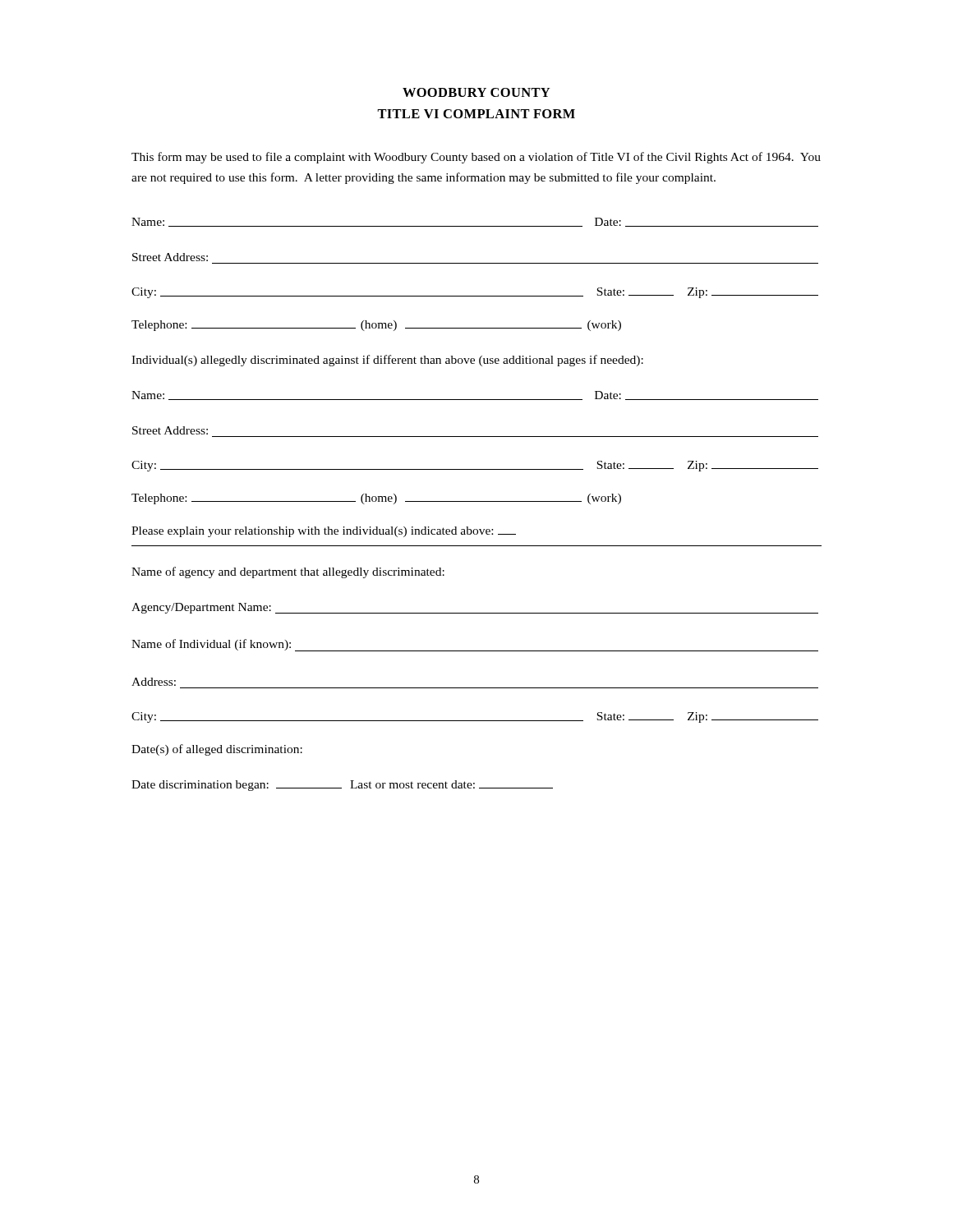Where is the passage that starts "Please explain your relationship with the individual(s)"?
This screenshot has width=953, height=1232.
tap(324, 531)
